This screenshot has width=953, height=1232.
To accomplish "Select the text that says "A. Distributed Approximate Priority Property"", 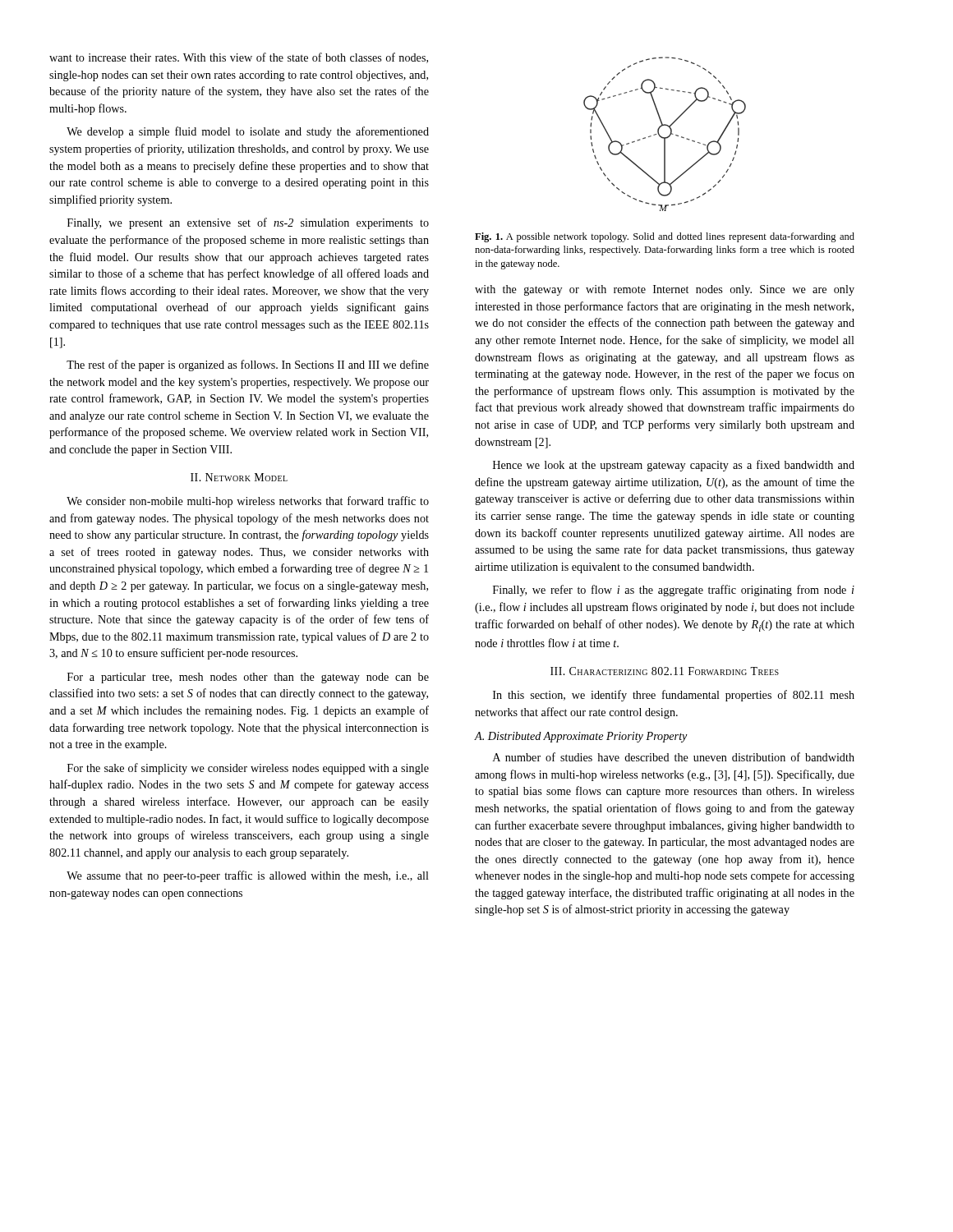I will coord(665,736).
